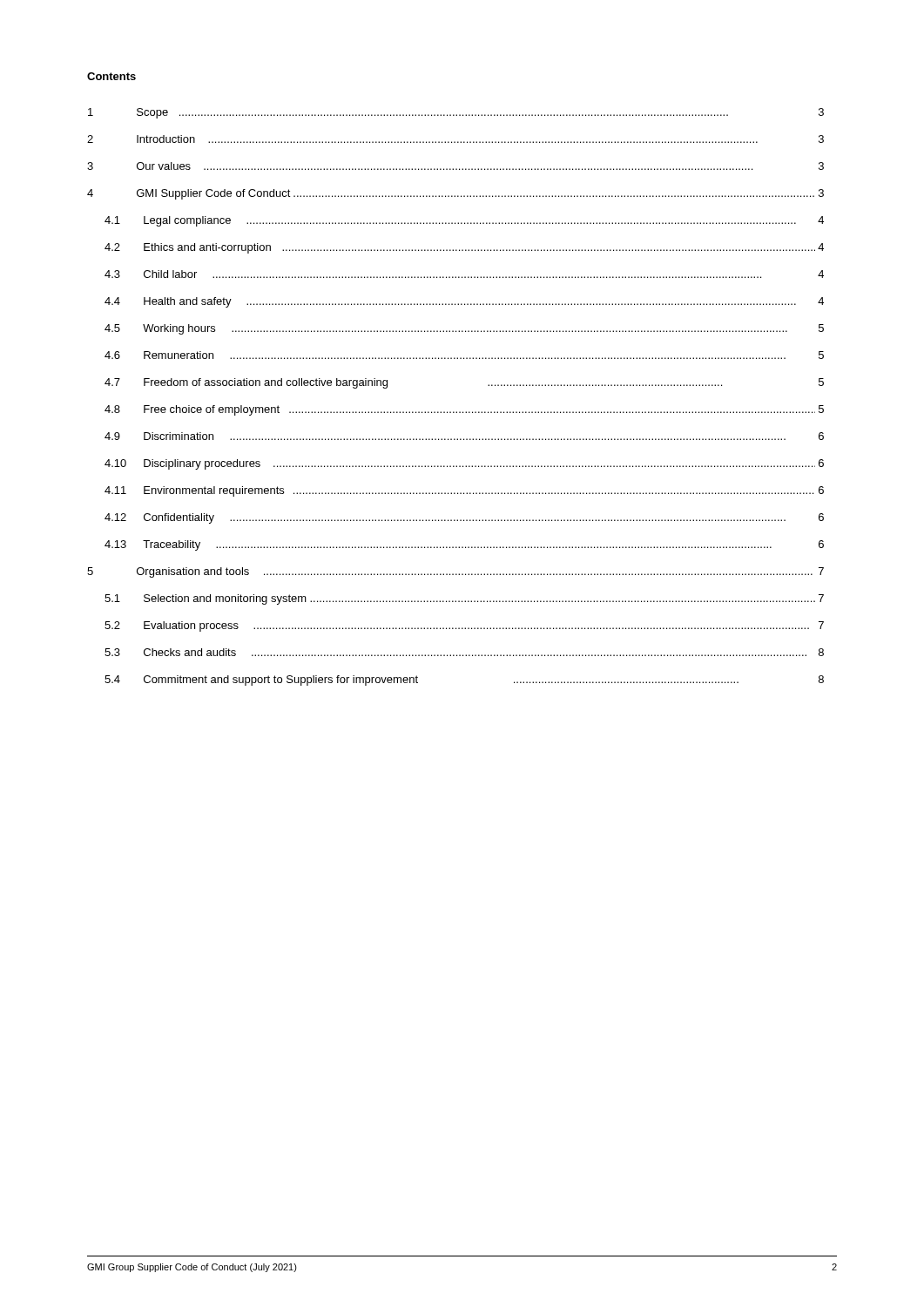Image resolution: width=924 pixels, height=1307 pixels.
Task: Point to "3 Our values"
Action: (x=456, y=166)
